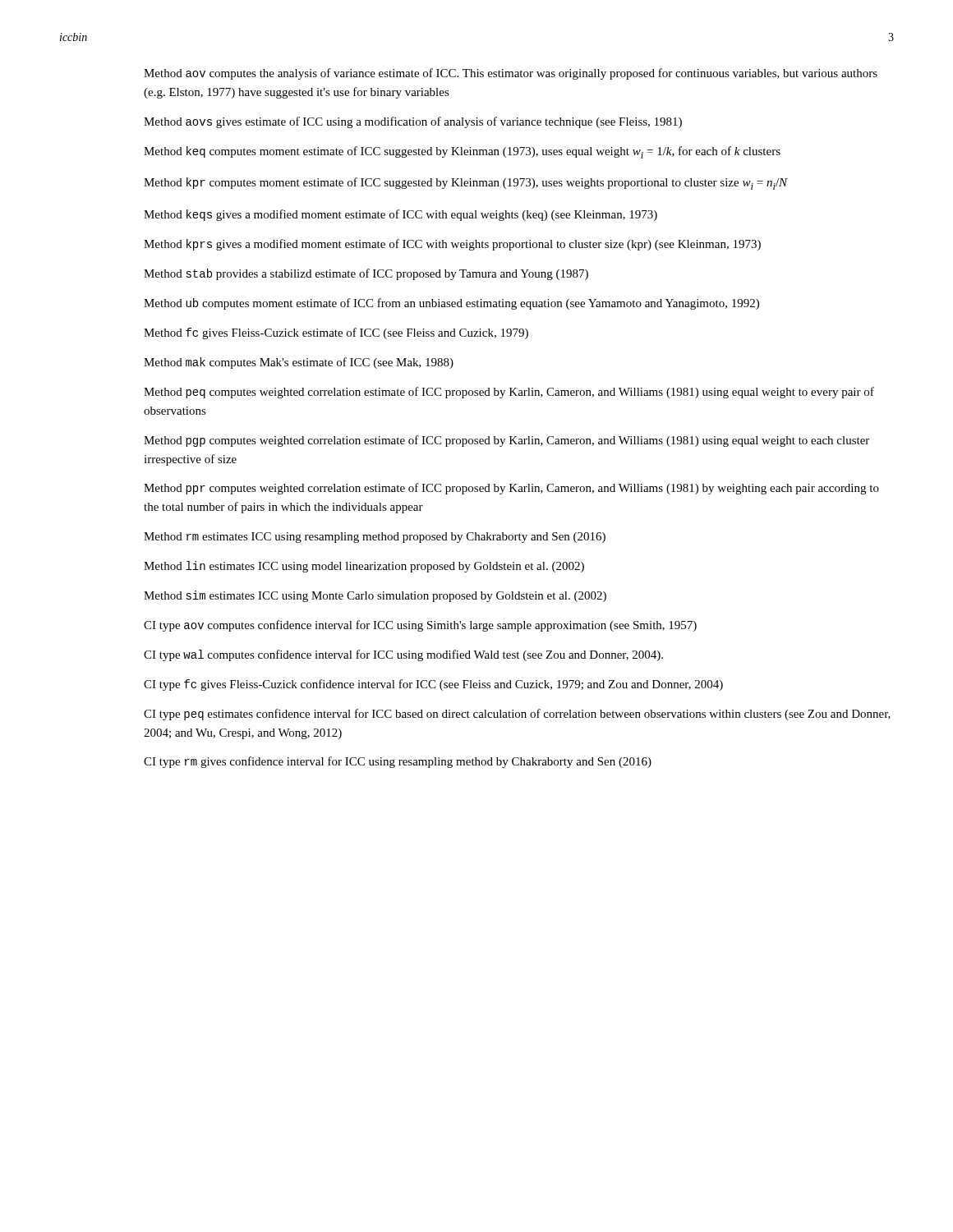This screenshot has height=1232, width=953.
Task: Click on the text block that reads "Method ub computes moment estimate of ICC"
Action: click(x=452, y=304)
